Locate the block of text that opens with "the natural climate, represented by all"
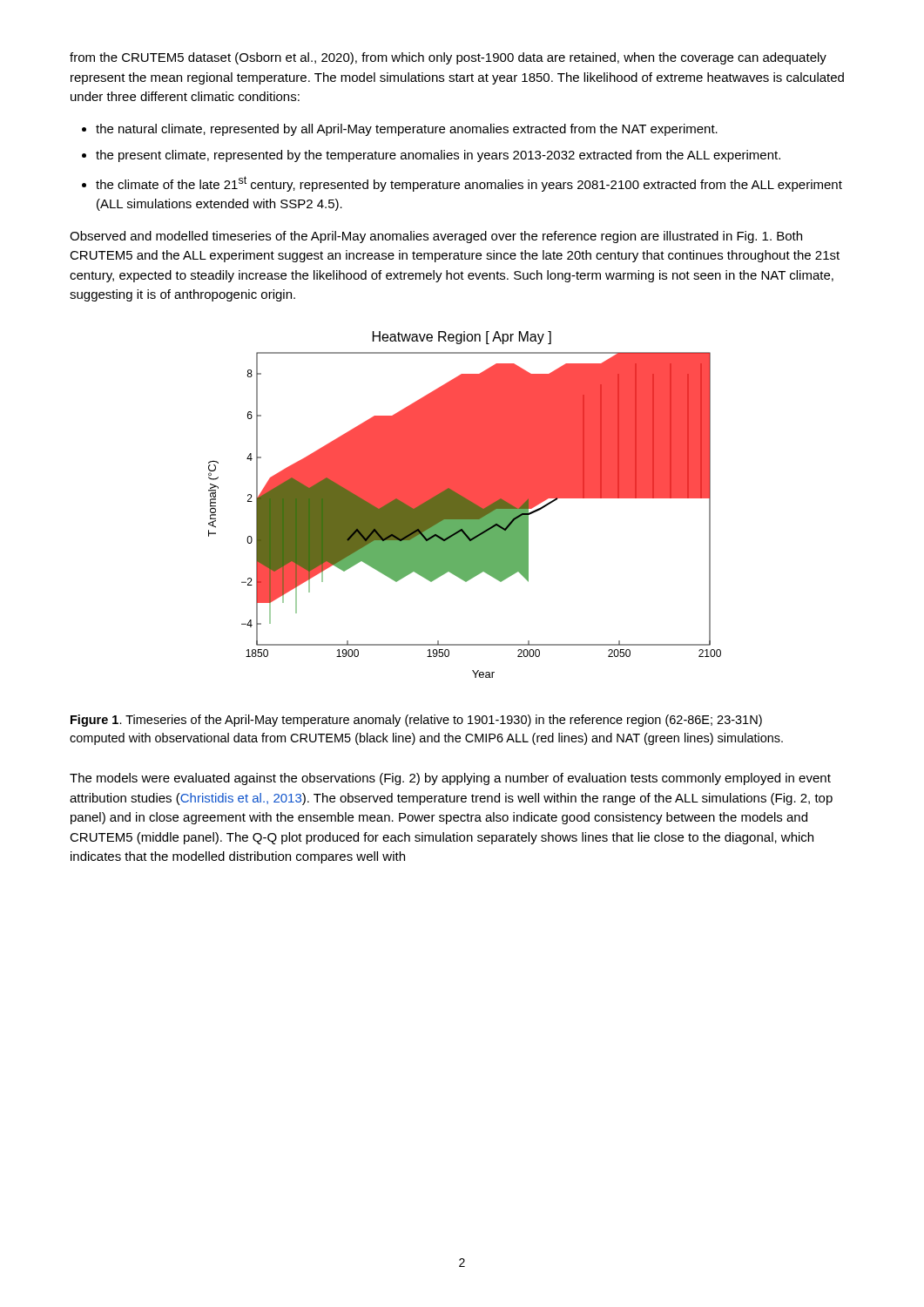Image resolution: width=924 pixels, height=1307 pixels. (x=407, y=128)
